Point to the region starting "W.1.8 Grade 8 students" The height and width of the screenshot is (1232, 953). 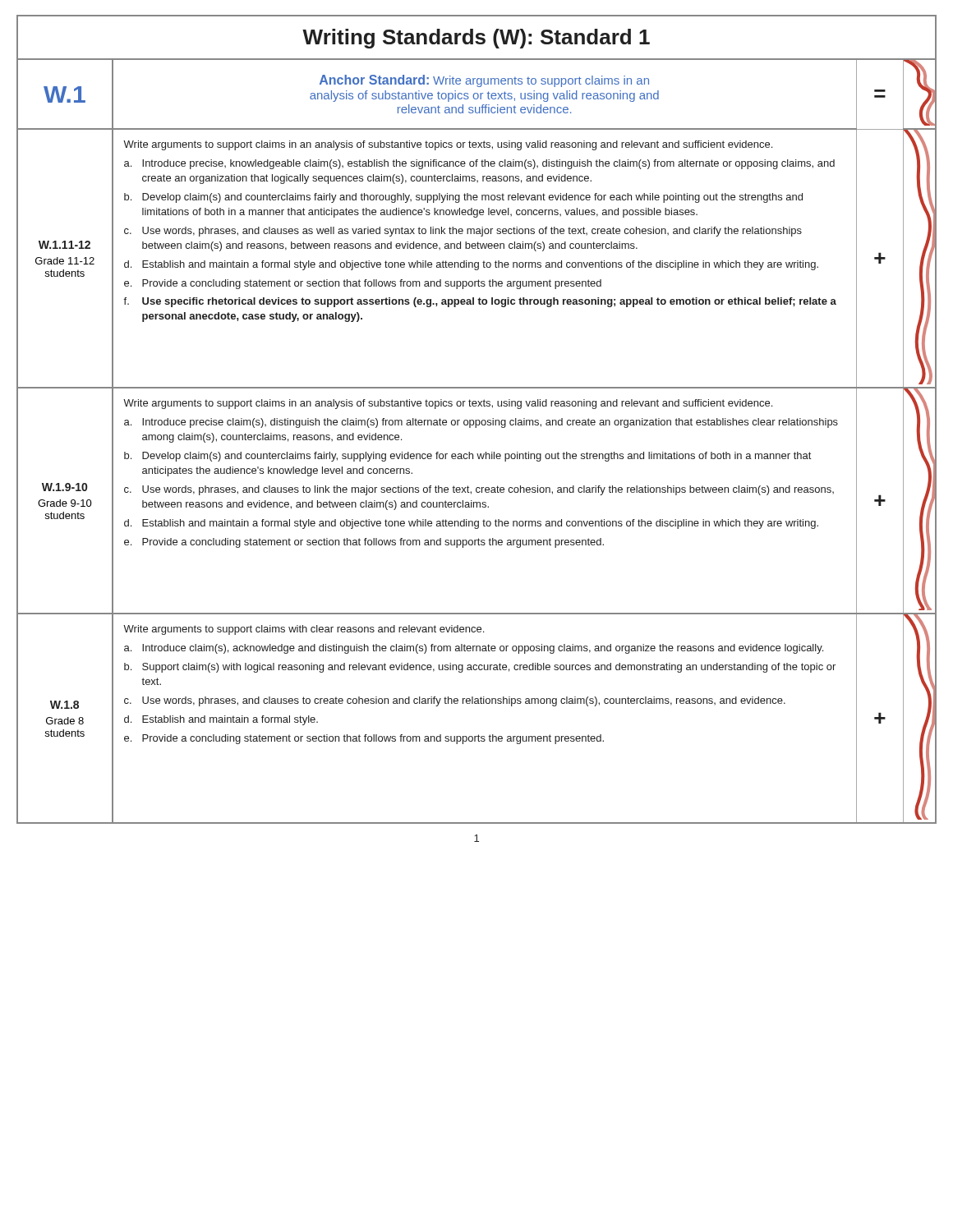pyautogui.click(x=65, y=718)
